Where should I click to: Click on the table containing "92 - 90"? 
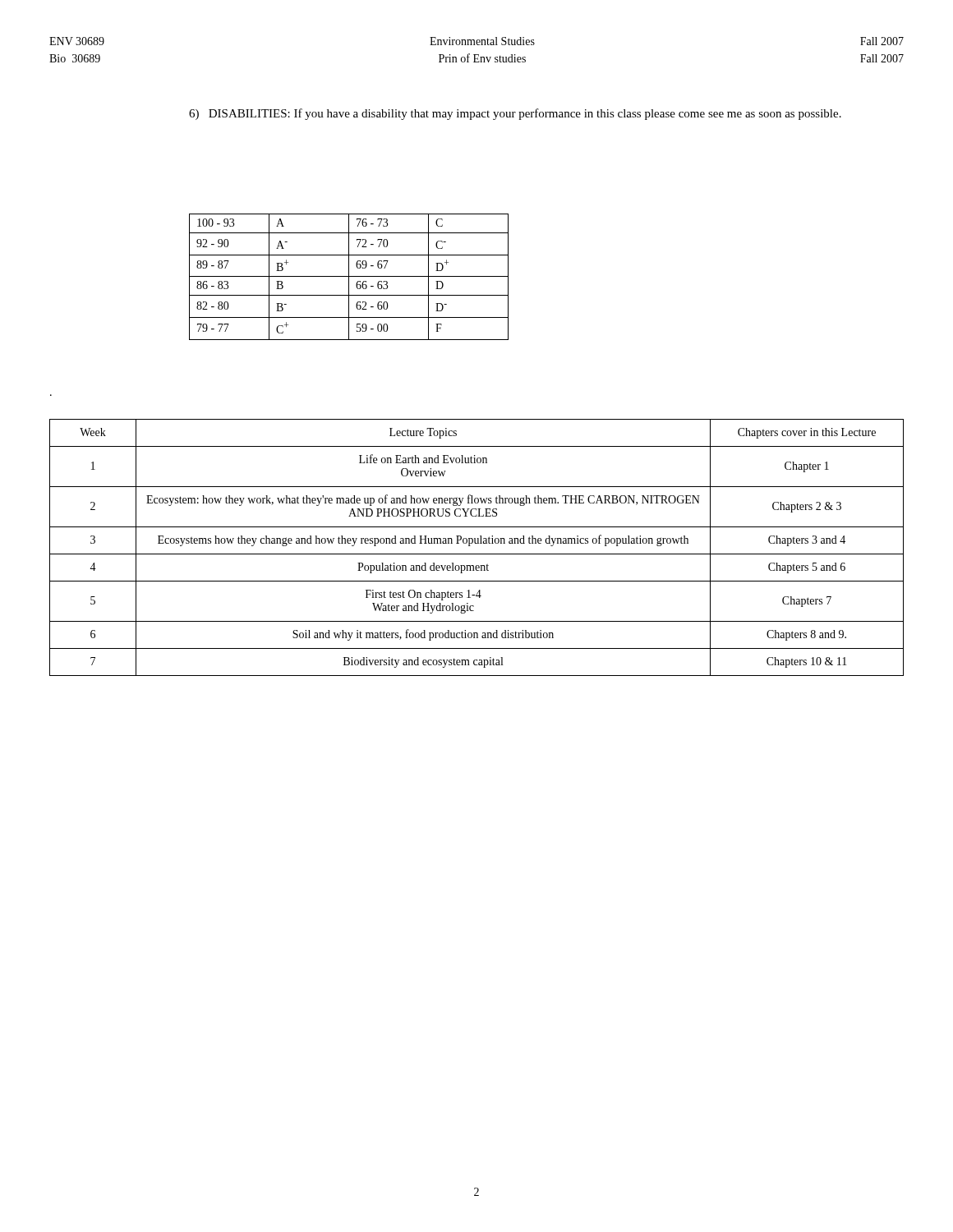point(349,277)
